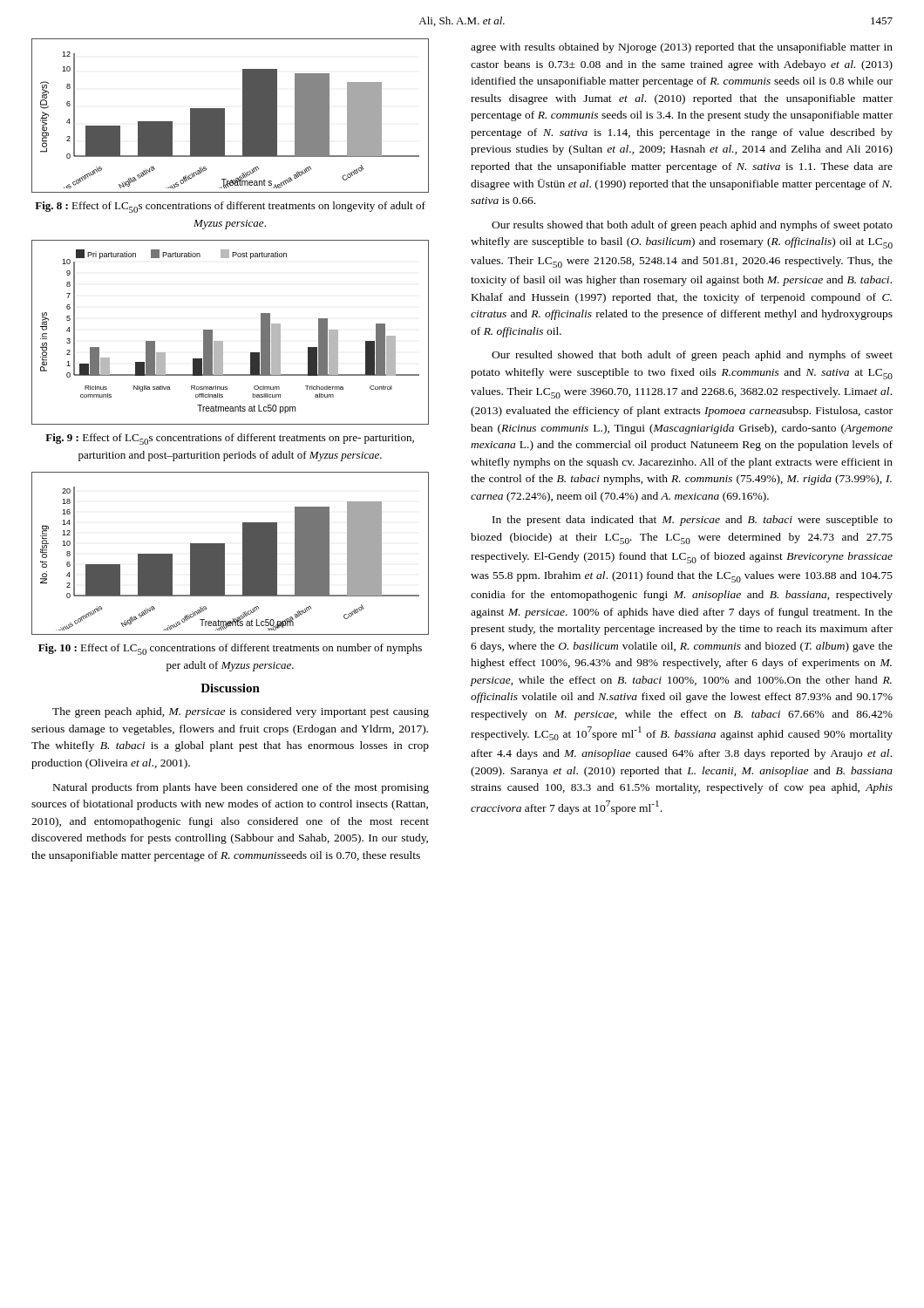Locate the passage starting "Natural products from plants have"
The image size is (924, 1308).
pos(230,821)
